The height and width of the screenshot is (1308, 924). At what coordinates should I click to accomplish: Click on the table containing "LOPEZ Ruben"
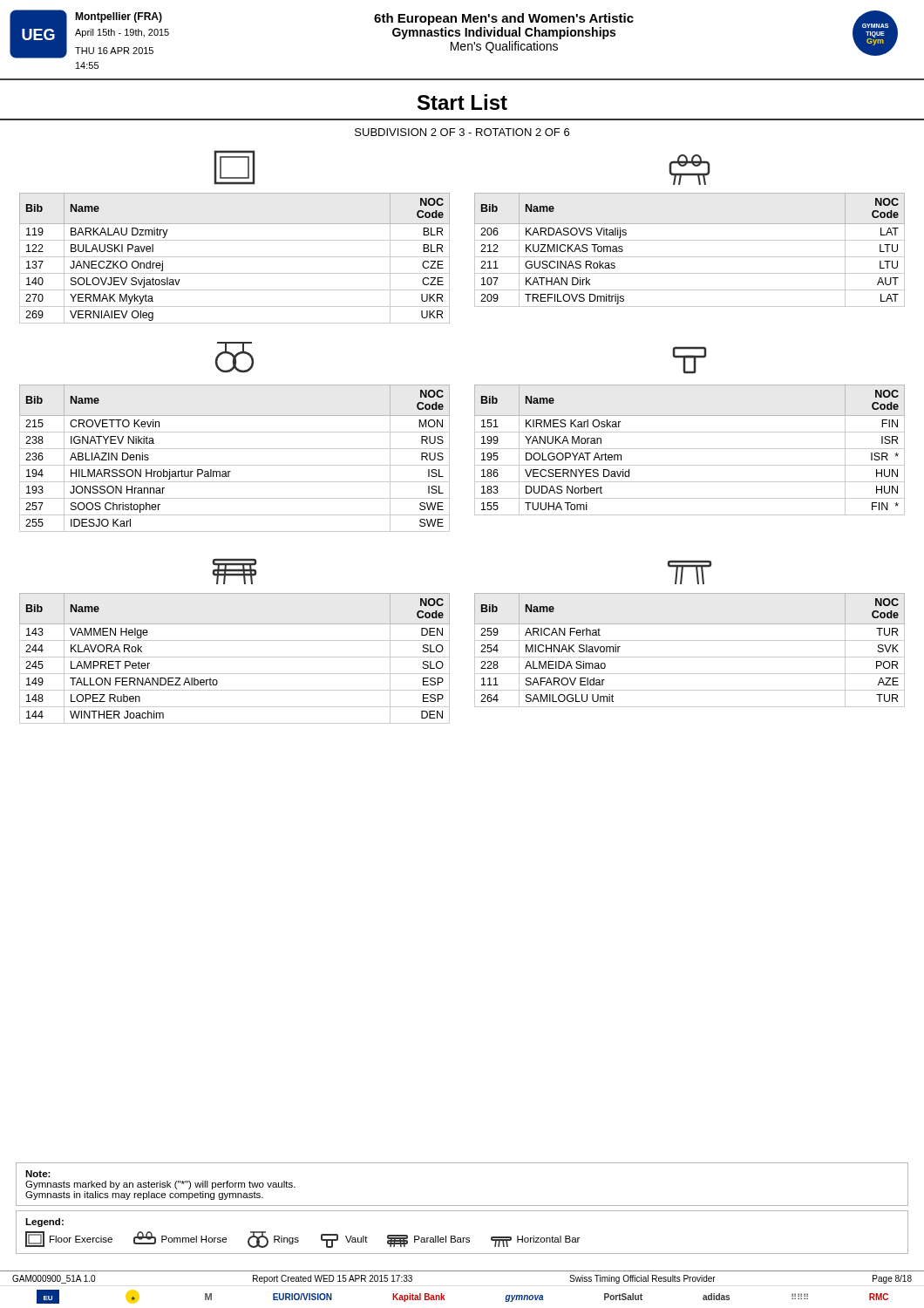pyautogui.click(x=235, y=635)
